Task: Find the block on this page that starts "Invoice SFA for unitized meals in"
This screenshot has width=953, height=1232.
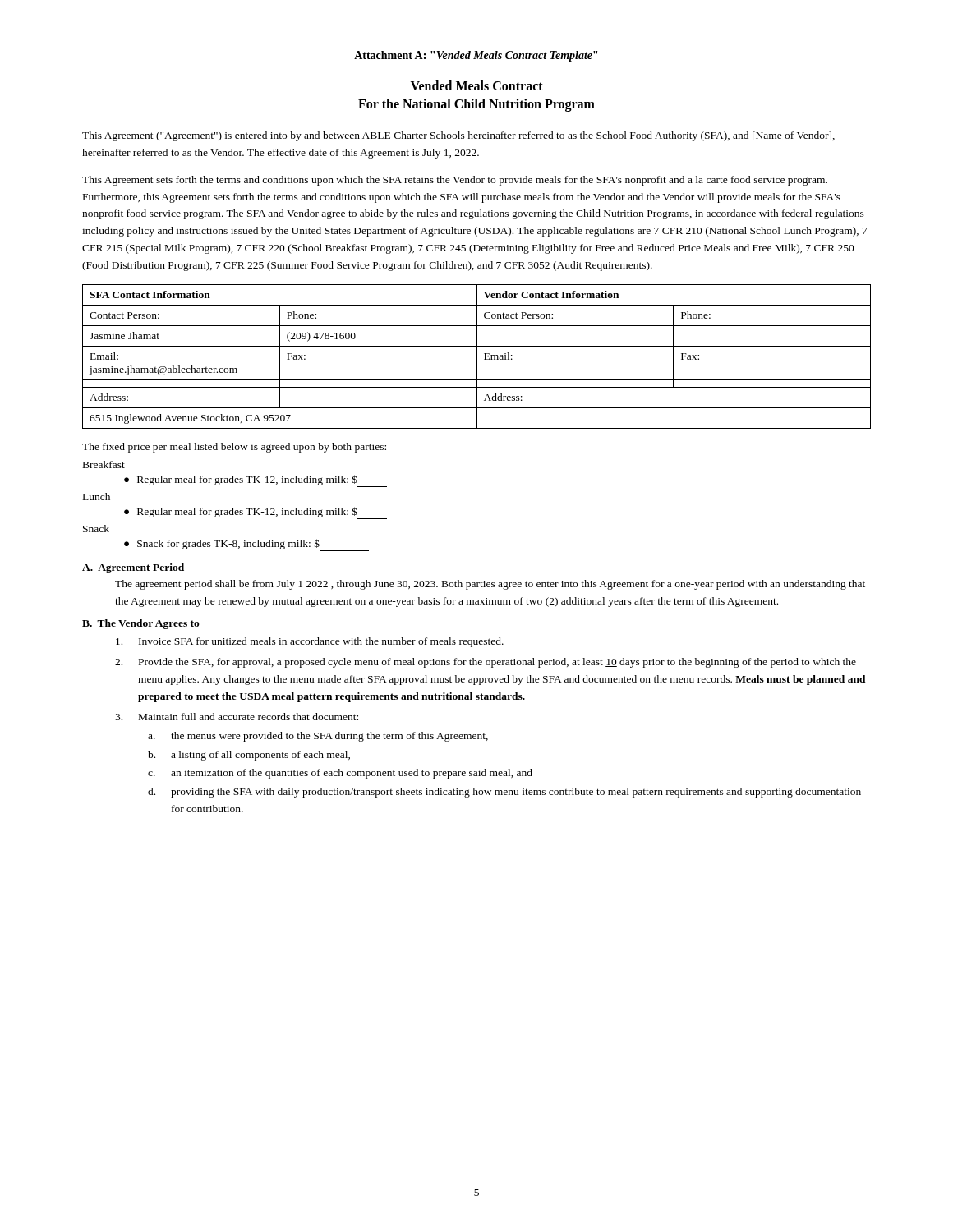Action: 310,642
